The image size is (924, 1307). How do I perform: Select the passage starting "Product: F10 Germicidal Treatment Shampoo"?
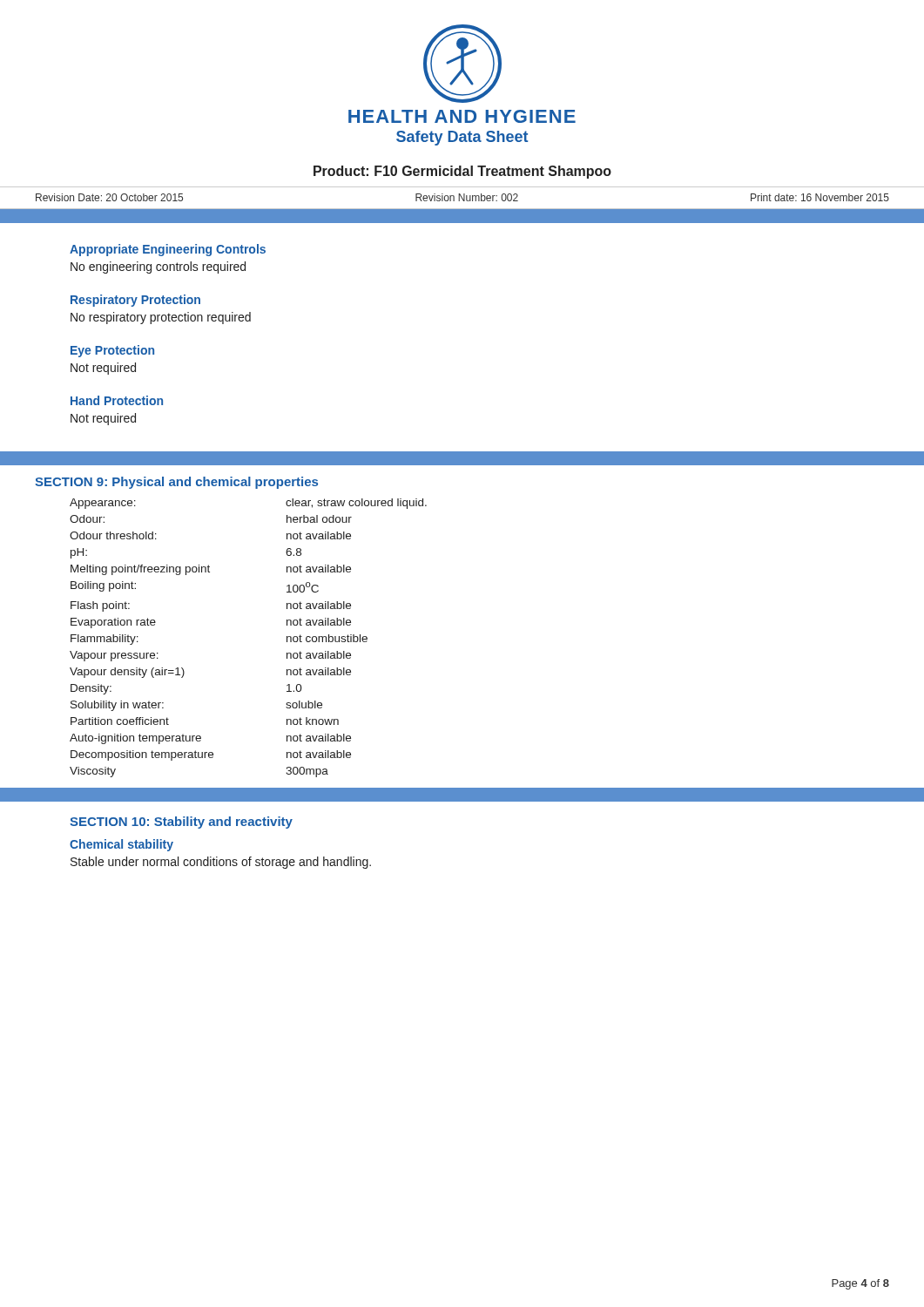[462, 171]
